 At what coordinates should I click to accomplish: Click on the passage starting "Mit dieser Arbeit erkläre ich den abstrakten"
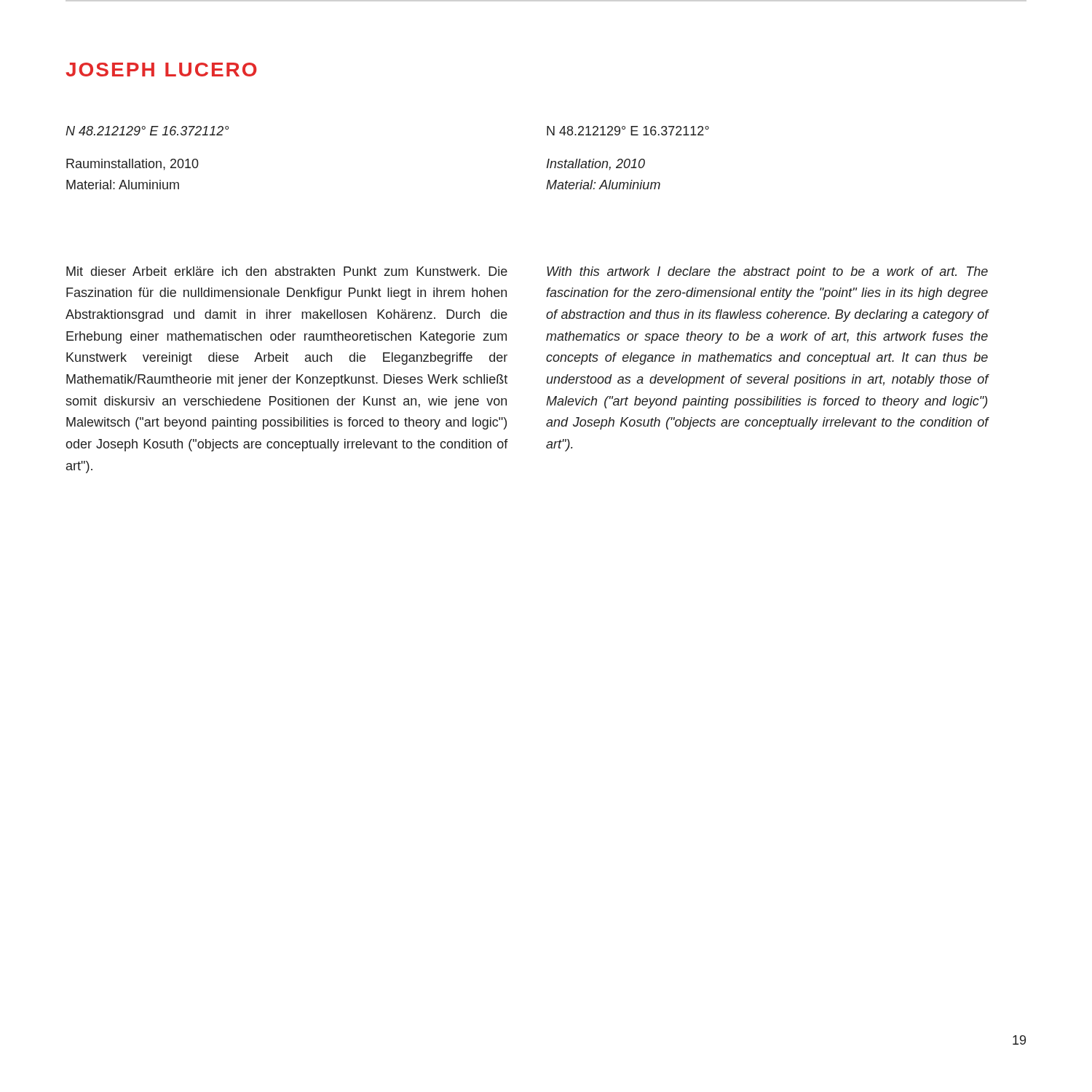pos(287,368)
